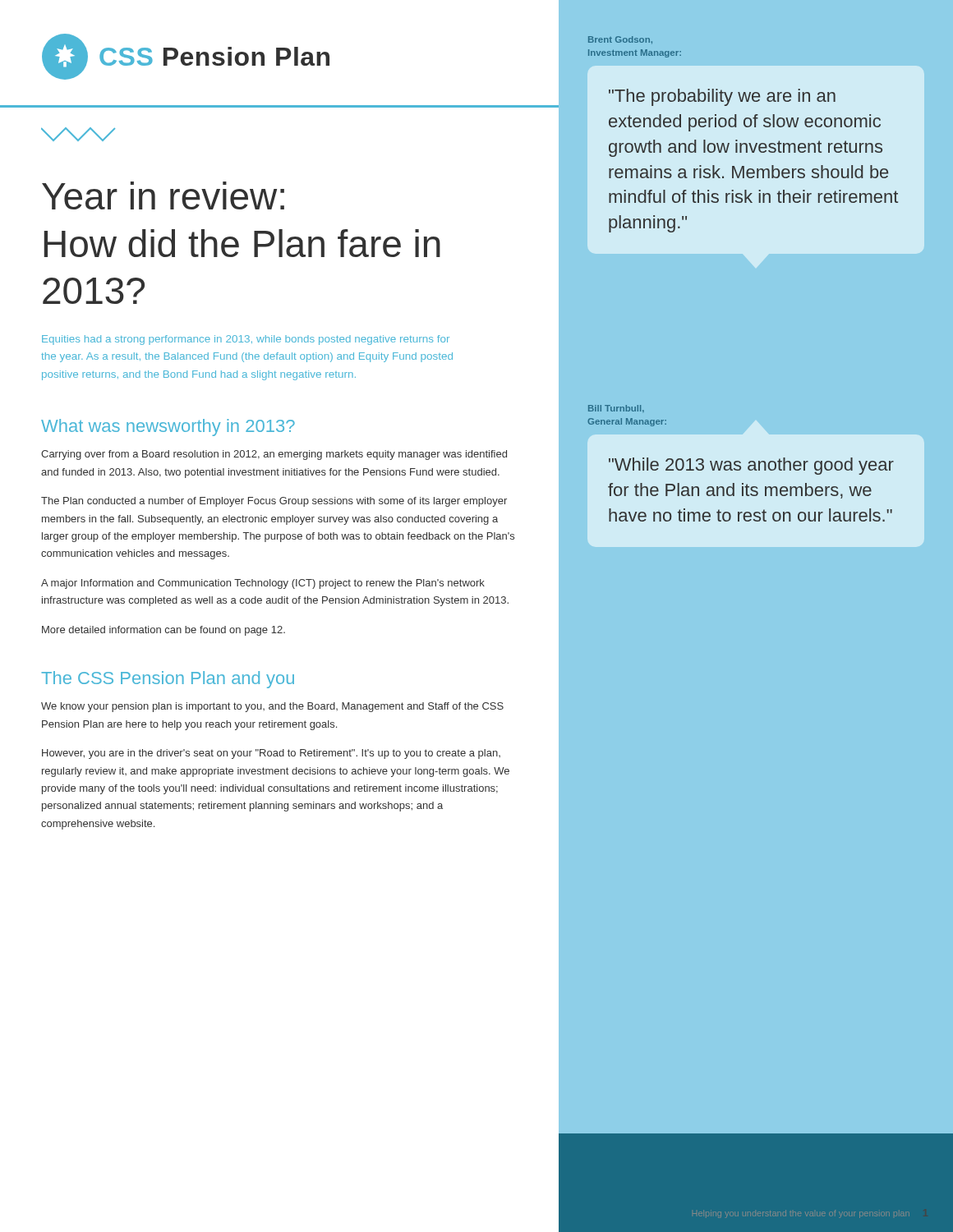Locate the text block that says ""While 2013 was another good year for the"
The image size is (953, 1232).
pos(756,491)
